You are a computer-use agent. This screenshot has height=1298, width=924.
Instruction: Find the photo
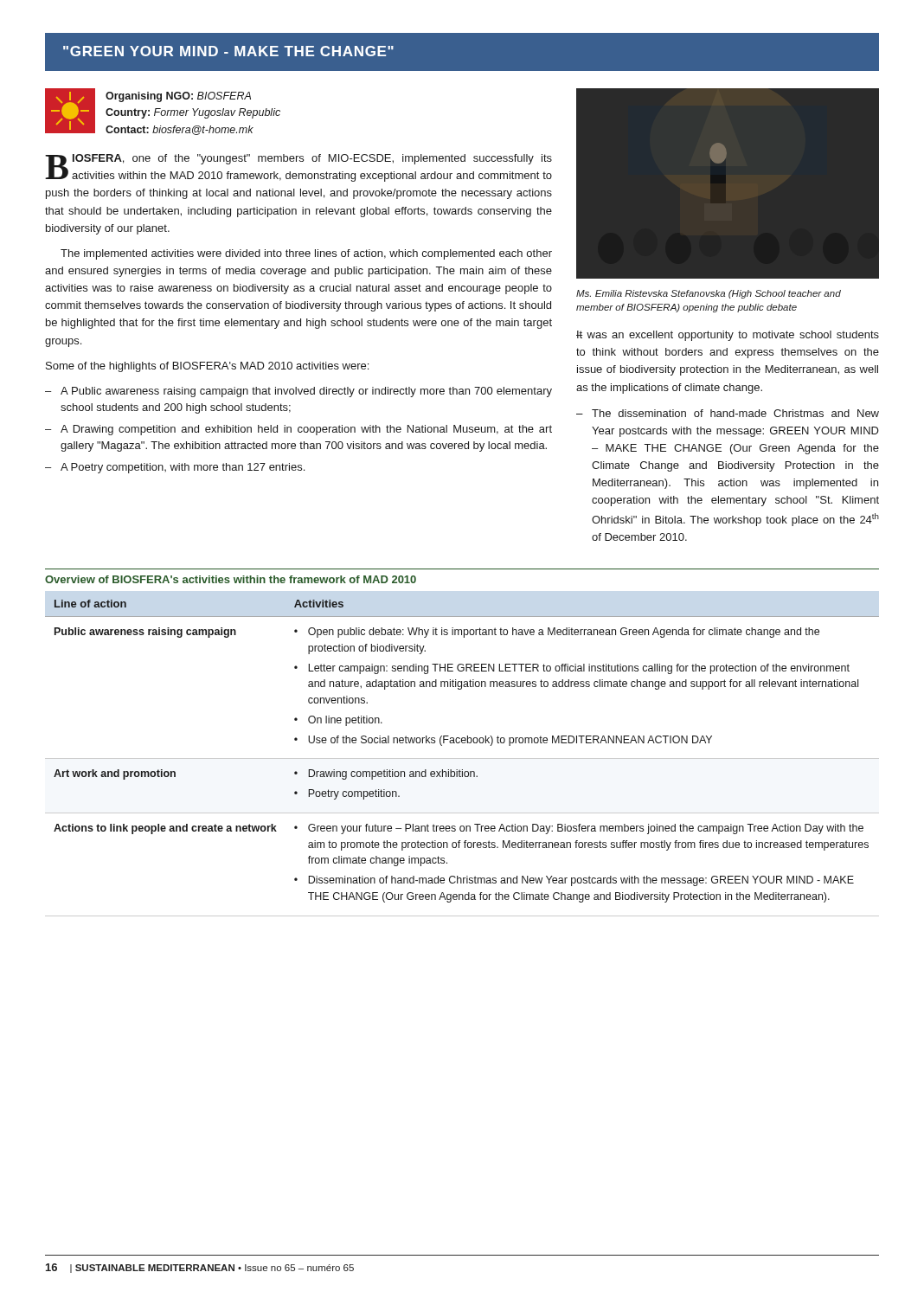pos(728,185)
